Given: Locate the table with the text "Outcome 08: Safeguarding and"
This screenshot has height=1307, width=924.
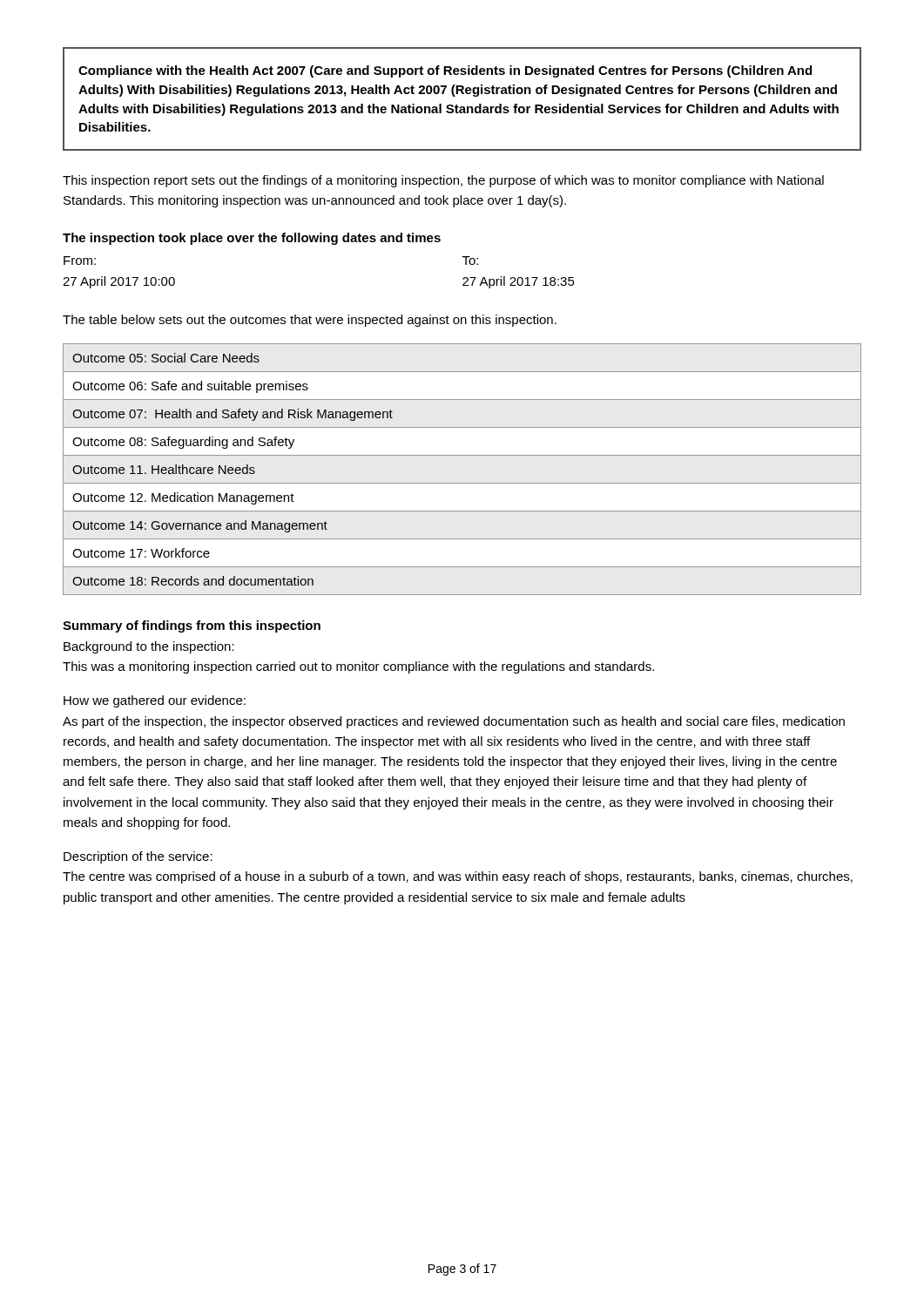Looking at the screenshot, I should (462, 469).
